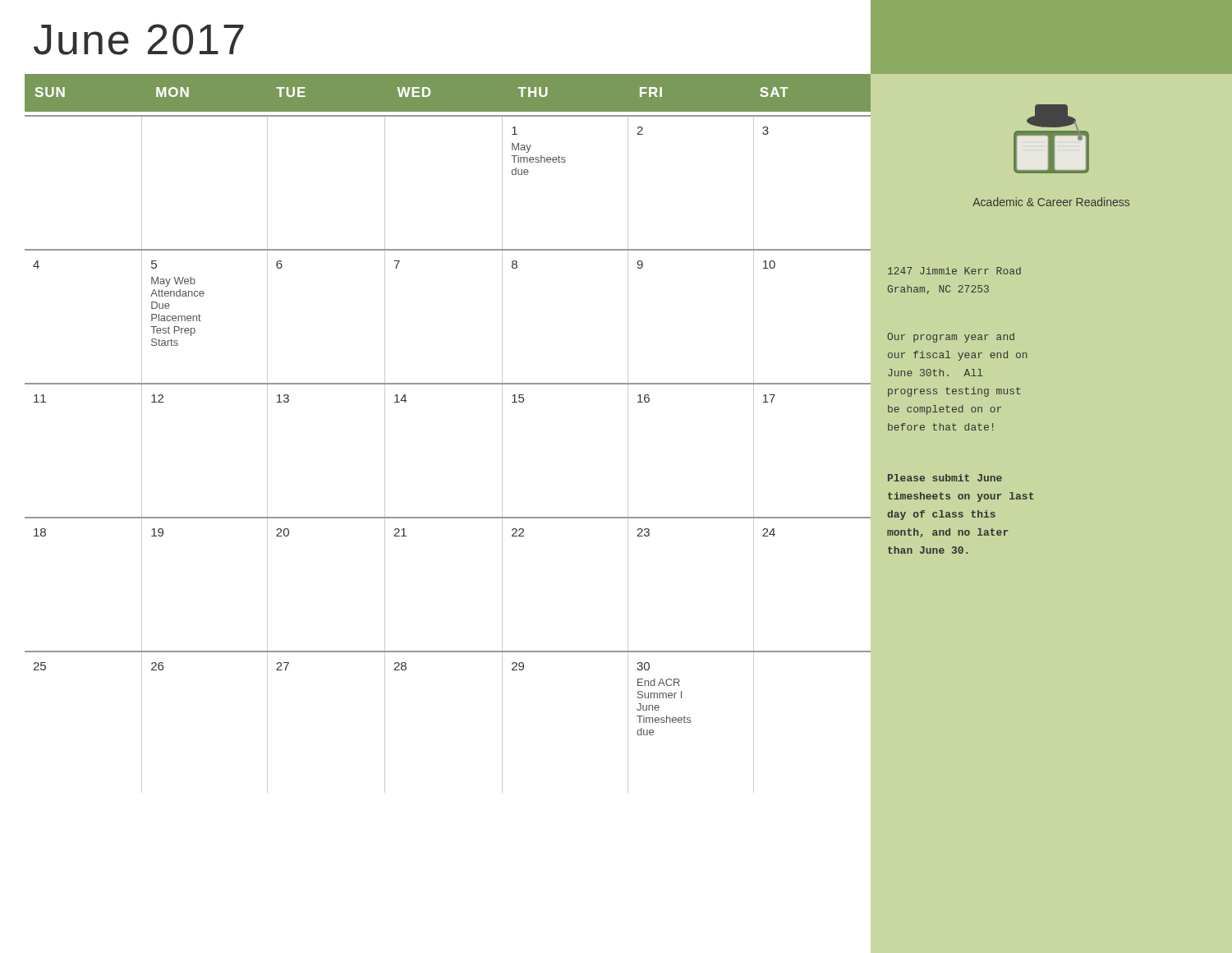1232x953 pixels.
Task: Find a table
Action: tap(448, 454)
